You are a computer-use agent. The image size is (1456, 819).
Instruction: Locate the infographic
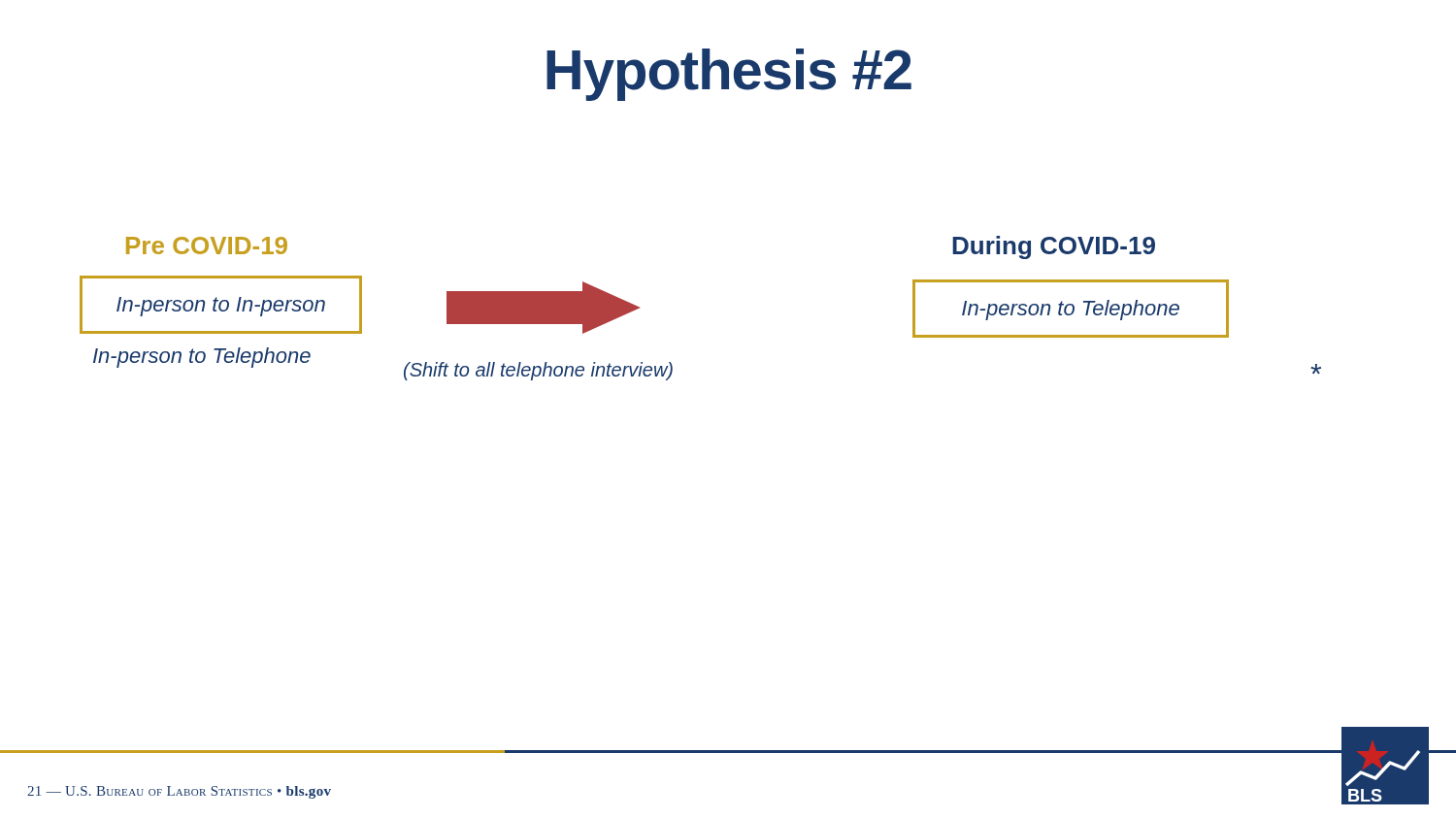pos(728,320)
